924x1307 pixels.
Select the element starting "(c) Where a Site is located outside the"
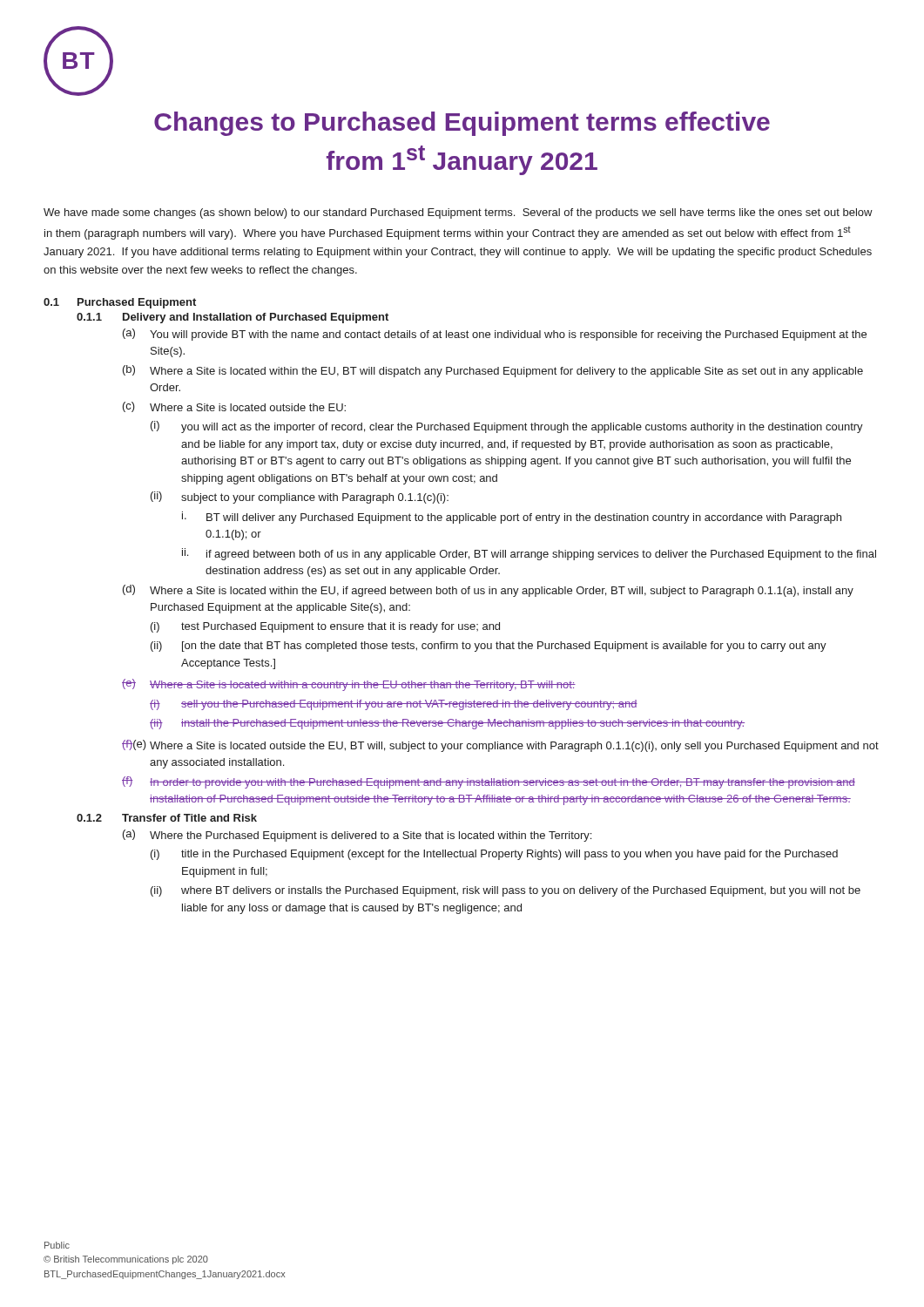234,407
